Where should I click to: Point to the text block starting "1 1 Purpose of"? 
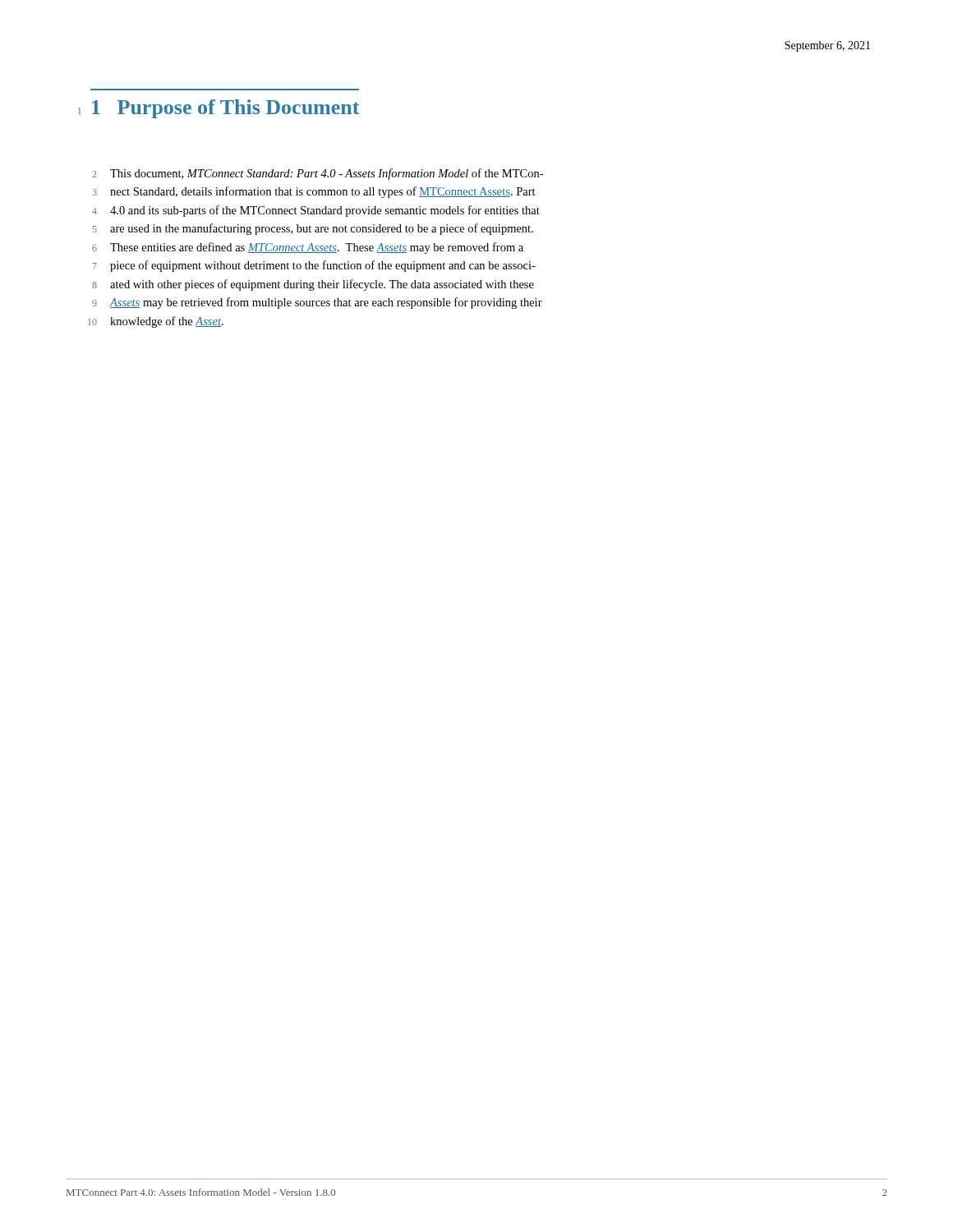click(213, 104)
